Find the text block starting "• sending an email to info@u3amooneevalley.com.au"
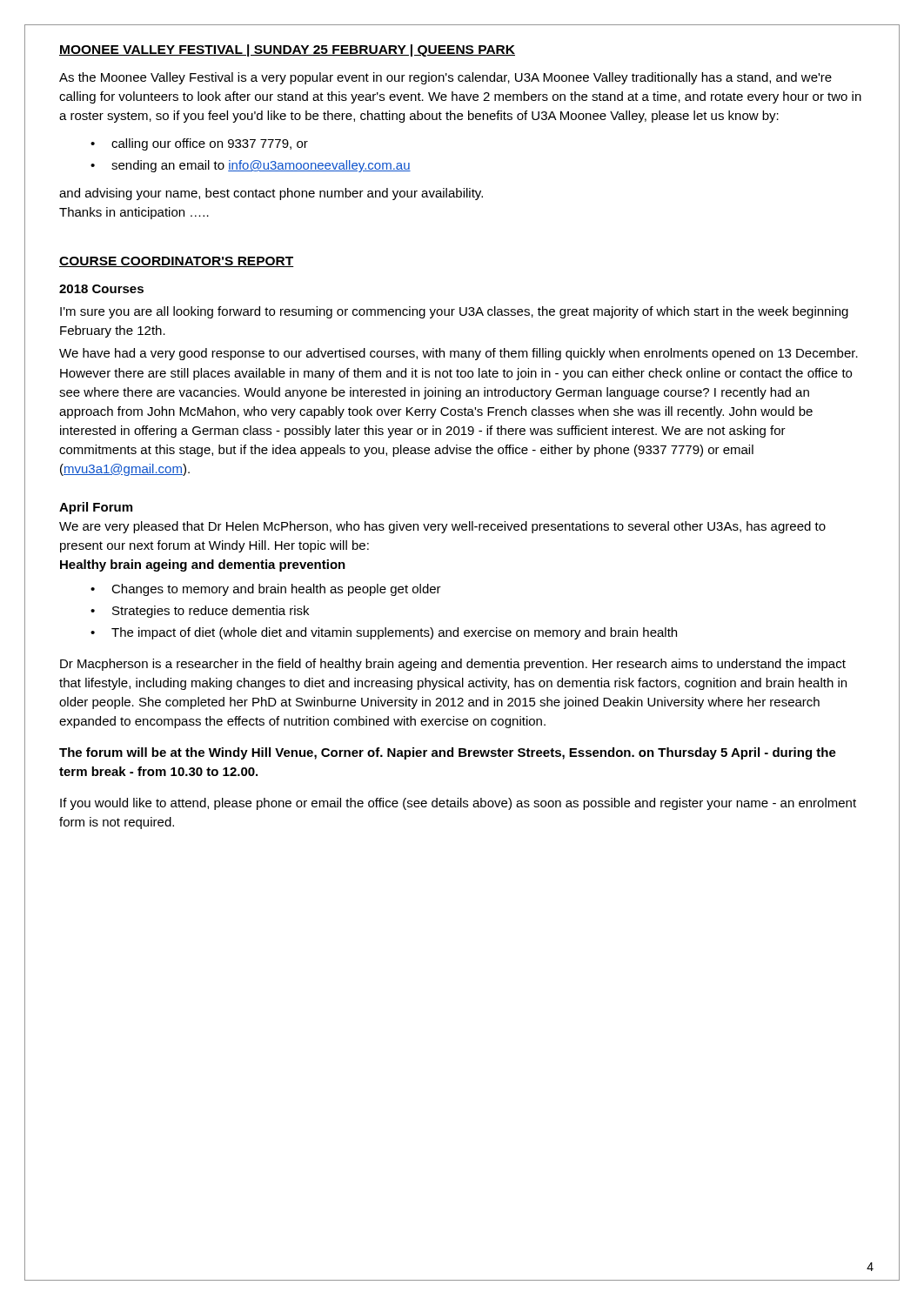This screenshot has width=924, height=1305. [x=250, y=166]
